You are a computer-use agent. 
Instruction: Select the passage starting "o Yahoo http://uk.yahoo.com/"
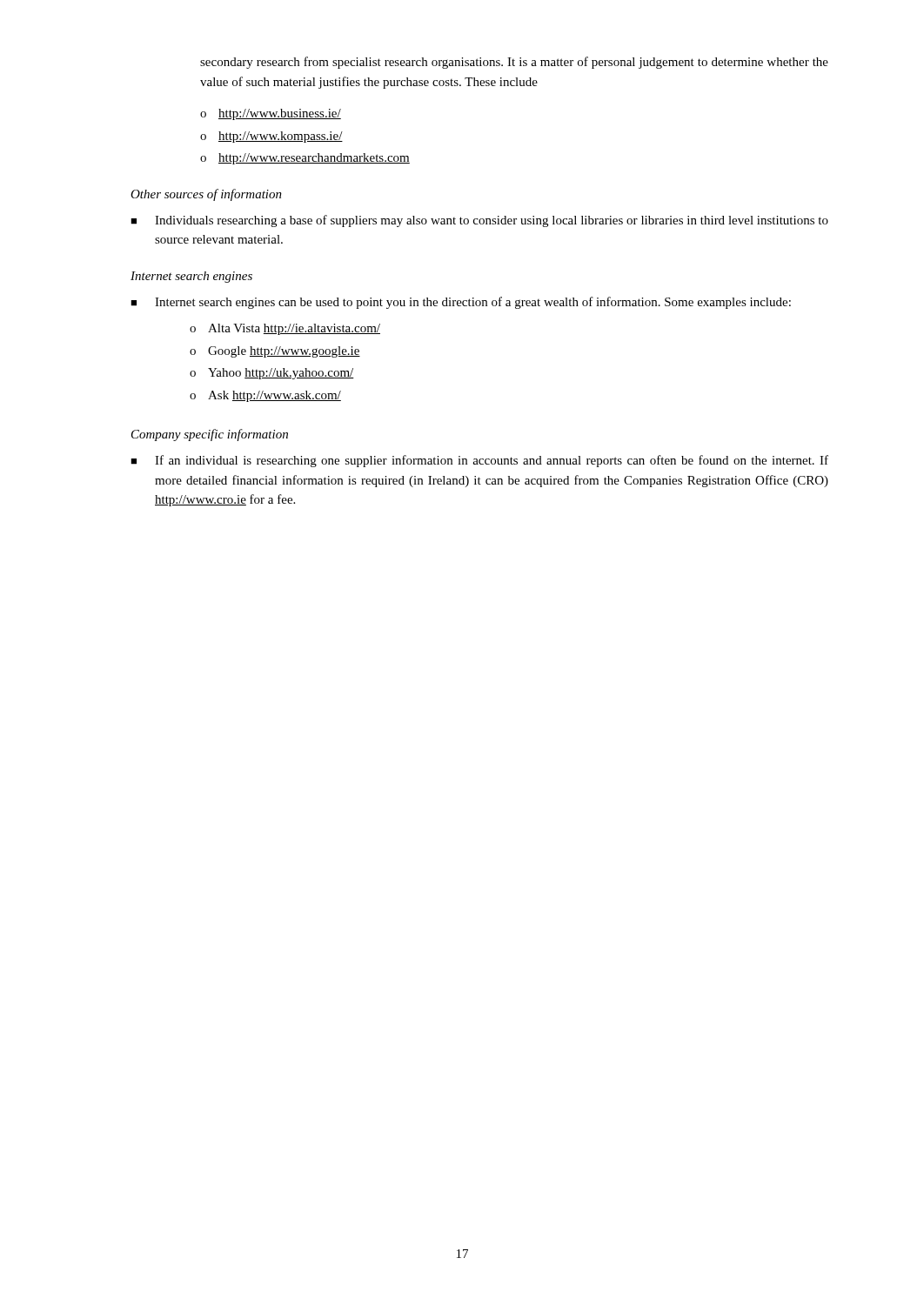(272, 374)
